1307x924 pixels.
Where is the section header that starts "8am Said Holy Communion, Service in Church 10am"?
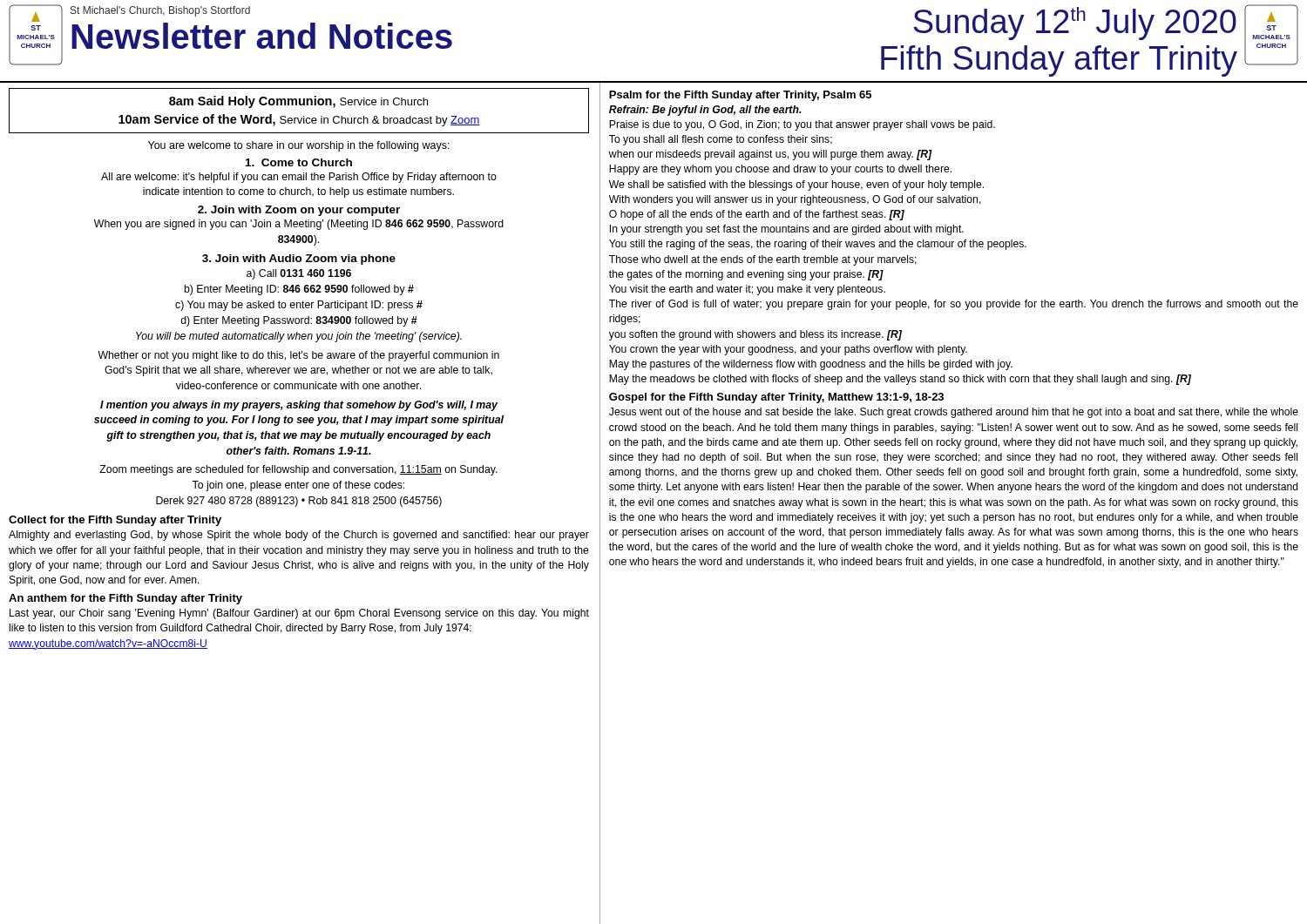(299, 110)
